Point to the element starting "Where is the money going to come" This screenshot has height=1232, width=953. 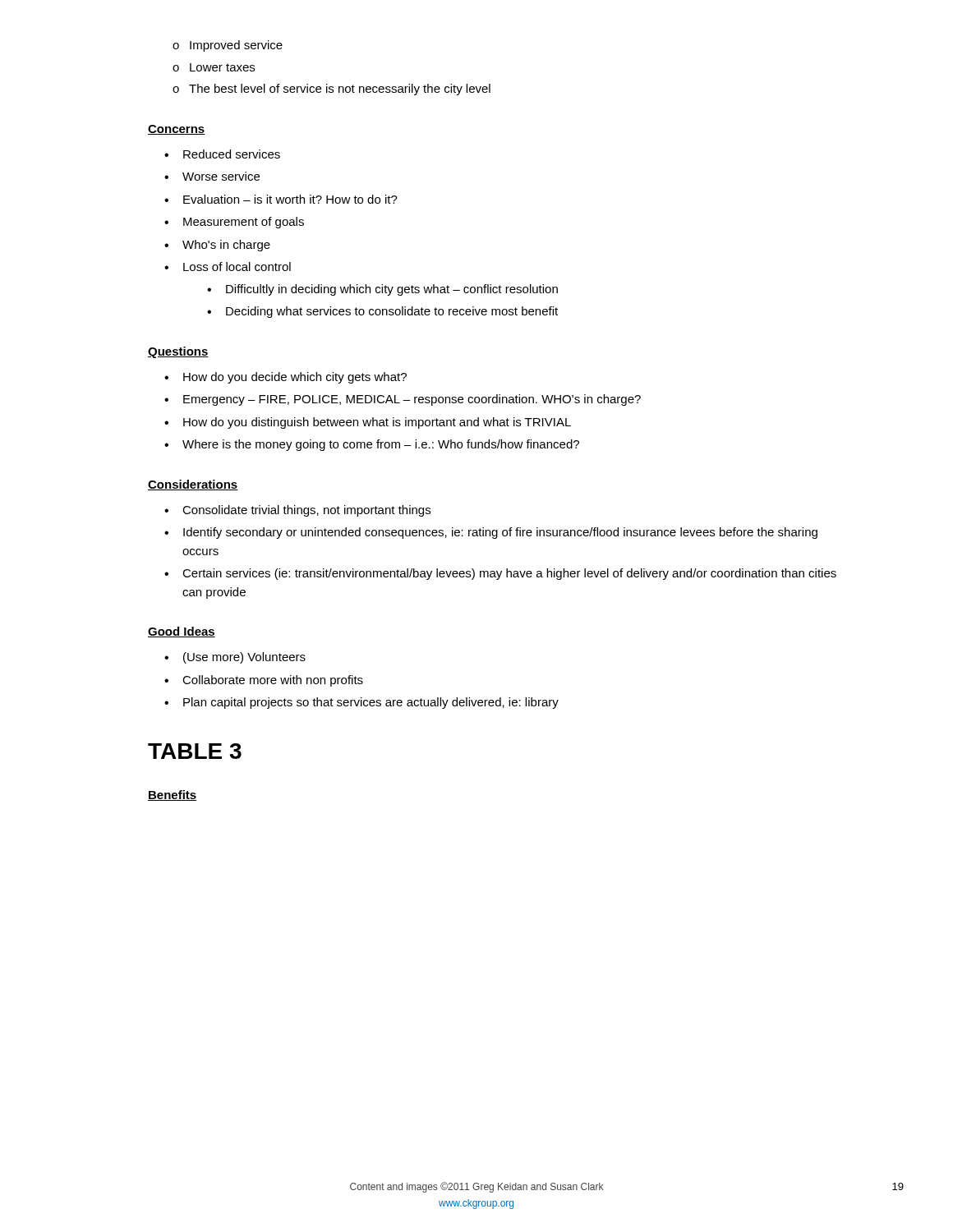click(381, 444)
